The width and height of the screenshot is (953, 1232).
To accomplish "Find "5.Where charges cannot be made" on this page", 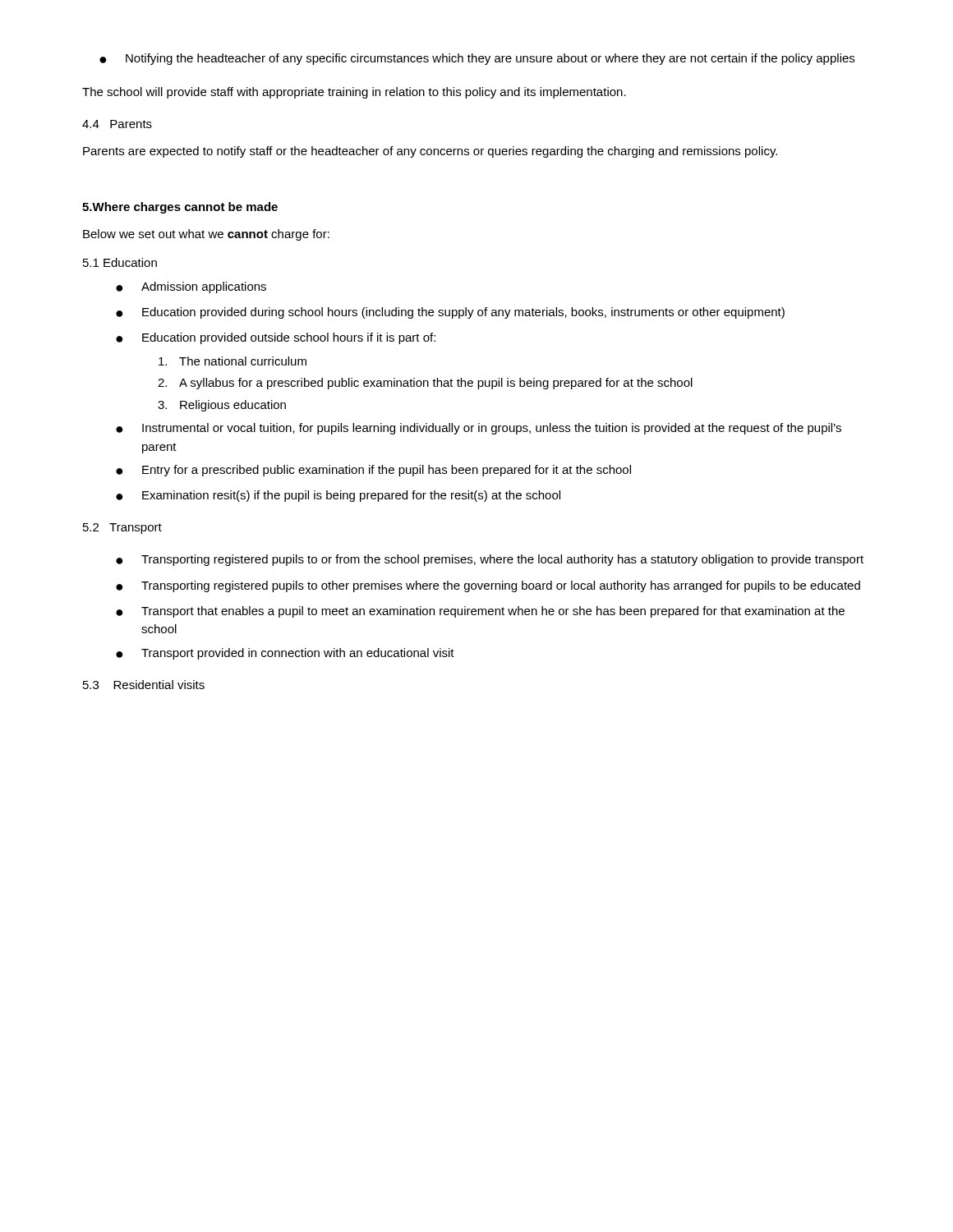I will pyautogui.click(x=180, y=207).
